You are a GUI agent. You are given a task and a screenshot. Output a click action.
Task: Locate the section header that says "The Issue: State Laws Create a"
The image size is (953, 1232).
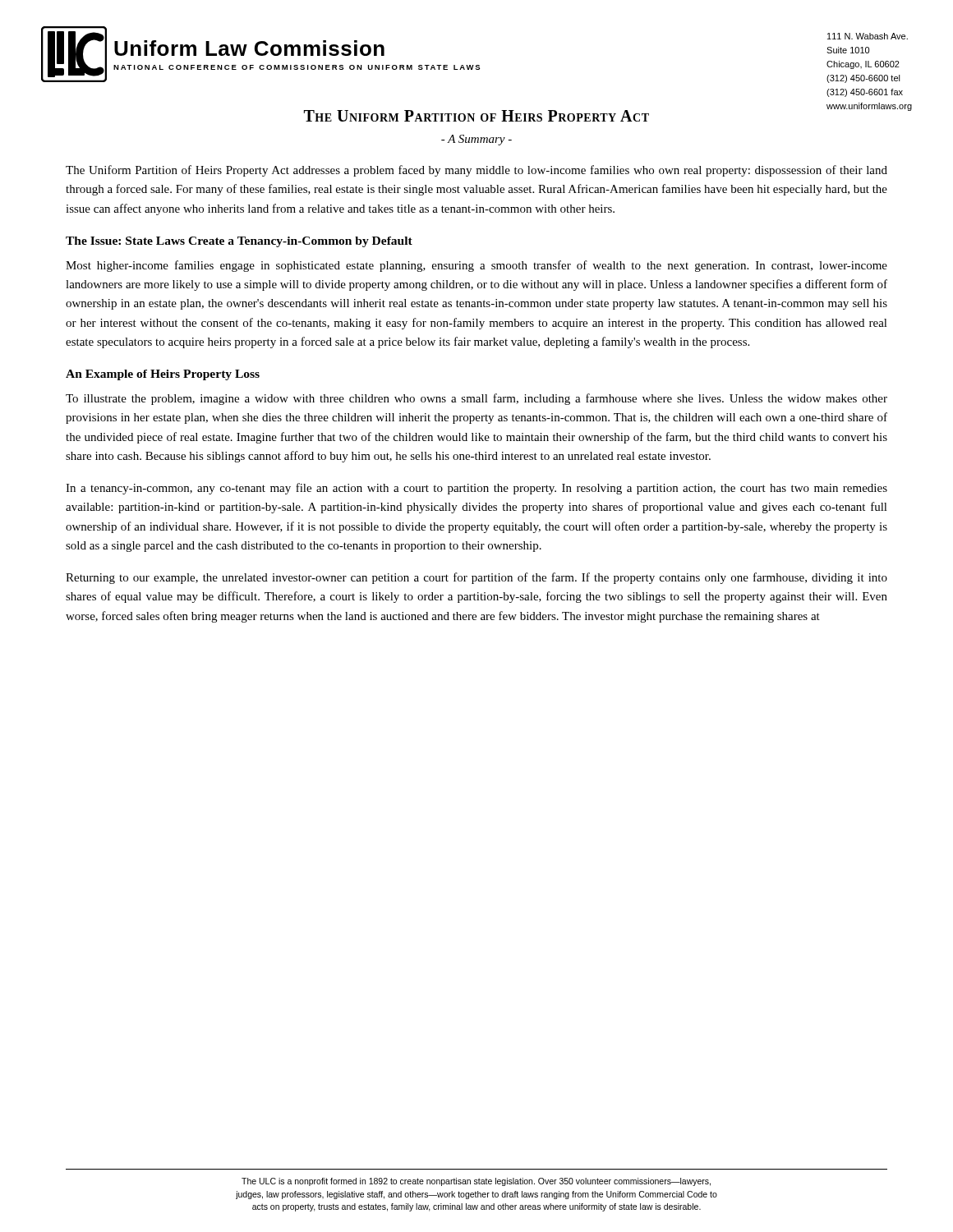pyautogui.click(x=239, y=240)
